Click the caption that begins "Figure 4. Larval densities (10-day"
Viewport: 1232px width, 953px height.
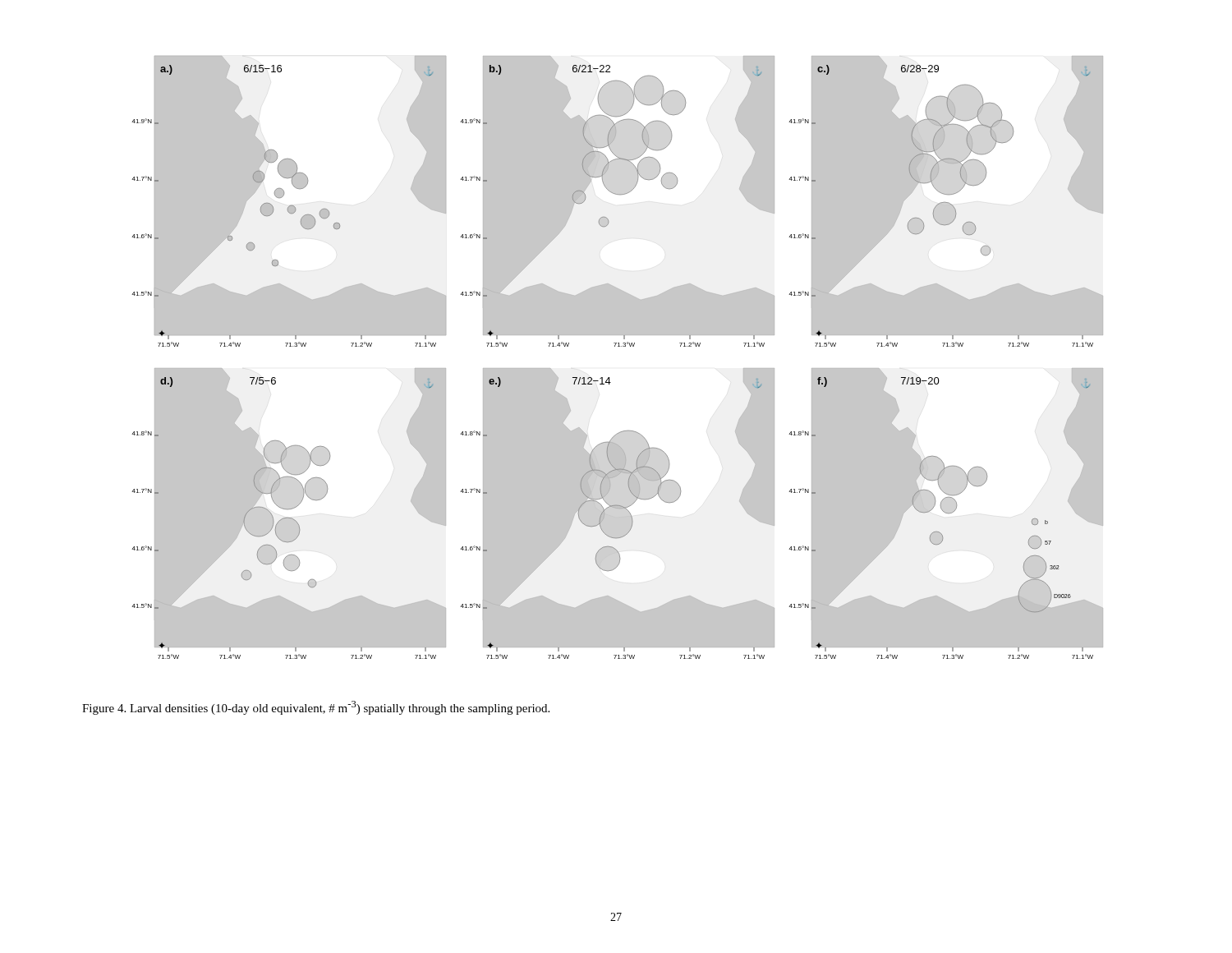(493, 707)
